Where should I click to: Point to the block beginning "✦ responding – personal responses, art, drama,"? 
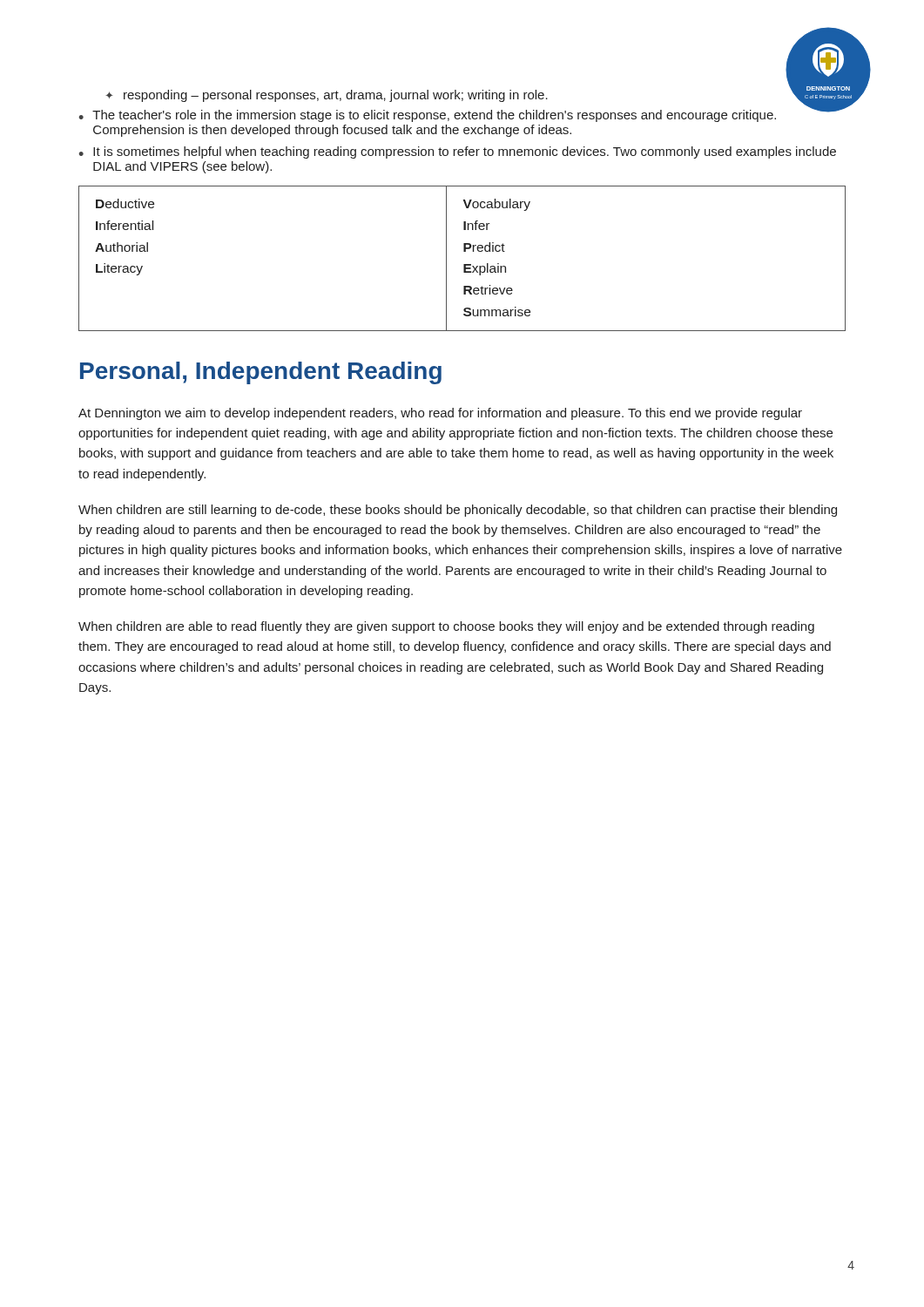326,95
